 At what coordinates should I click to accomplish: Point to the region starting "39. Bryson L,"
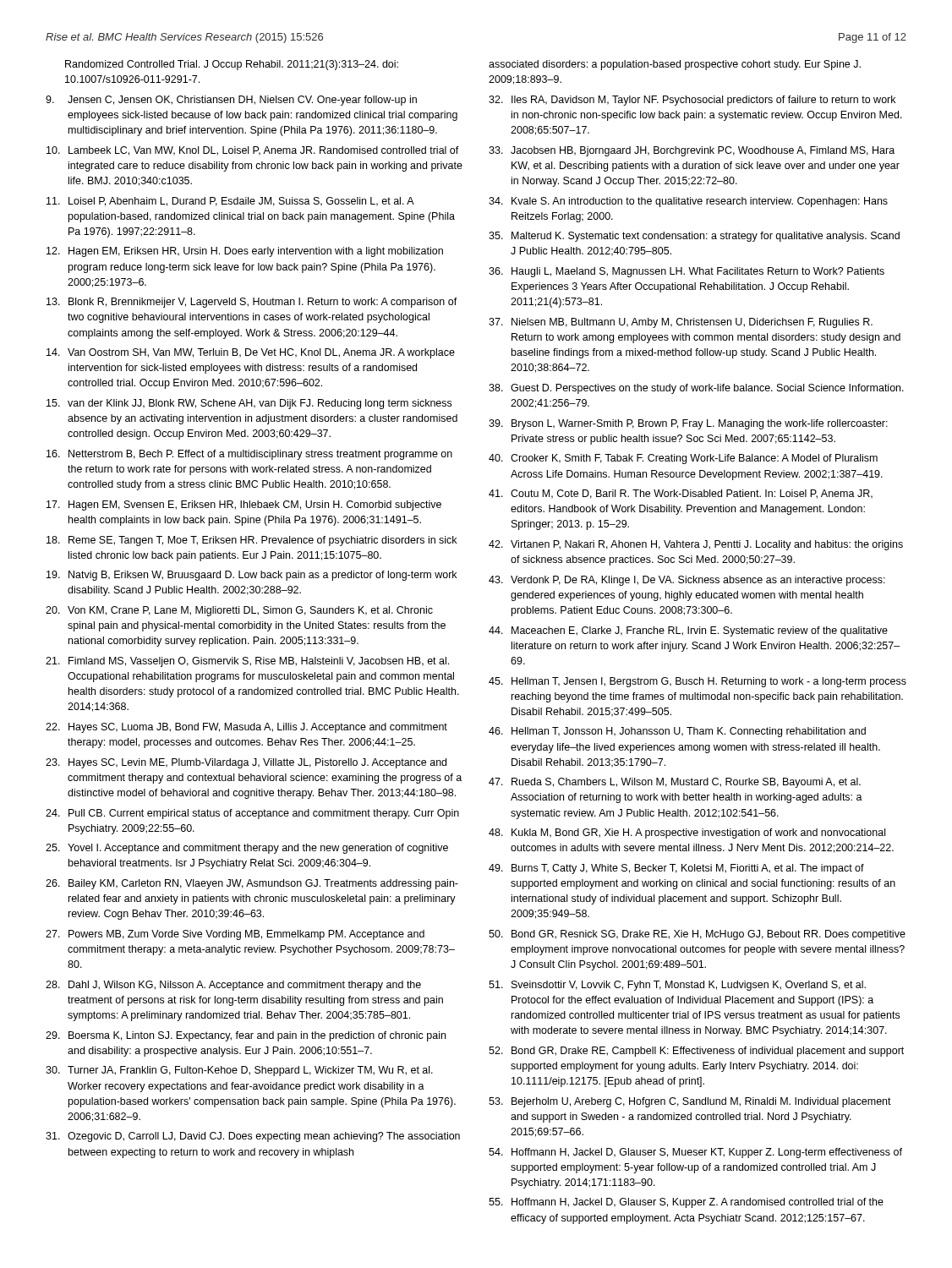pos(697,431)
